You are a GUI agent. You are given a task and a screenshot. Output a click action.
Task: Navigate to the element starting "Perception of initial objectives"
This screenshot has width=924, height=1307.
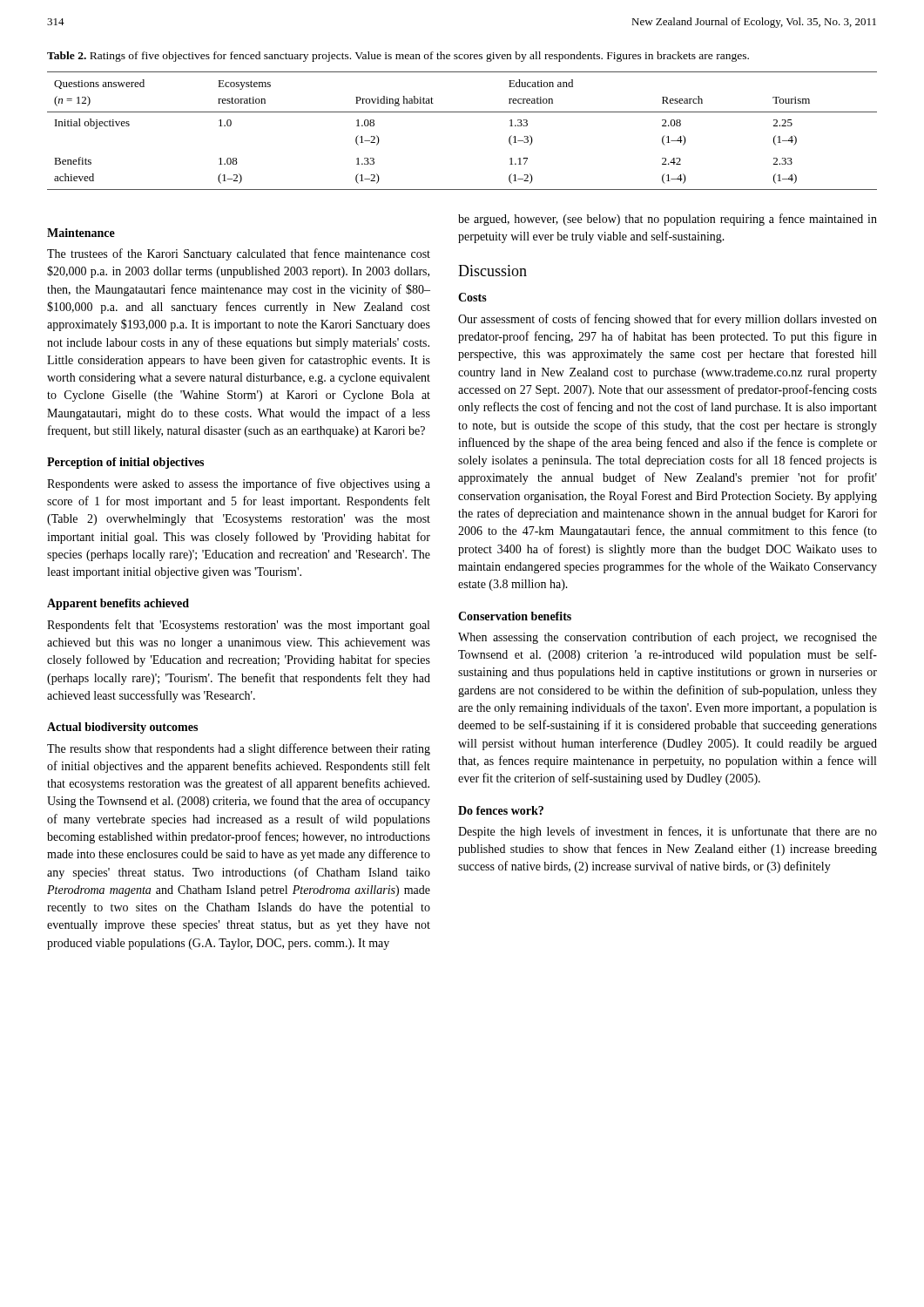[x=126, y=463]
